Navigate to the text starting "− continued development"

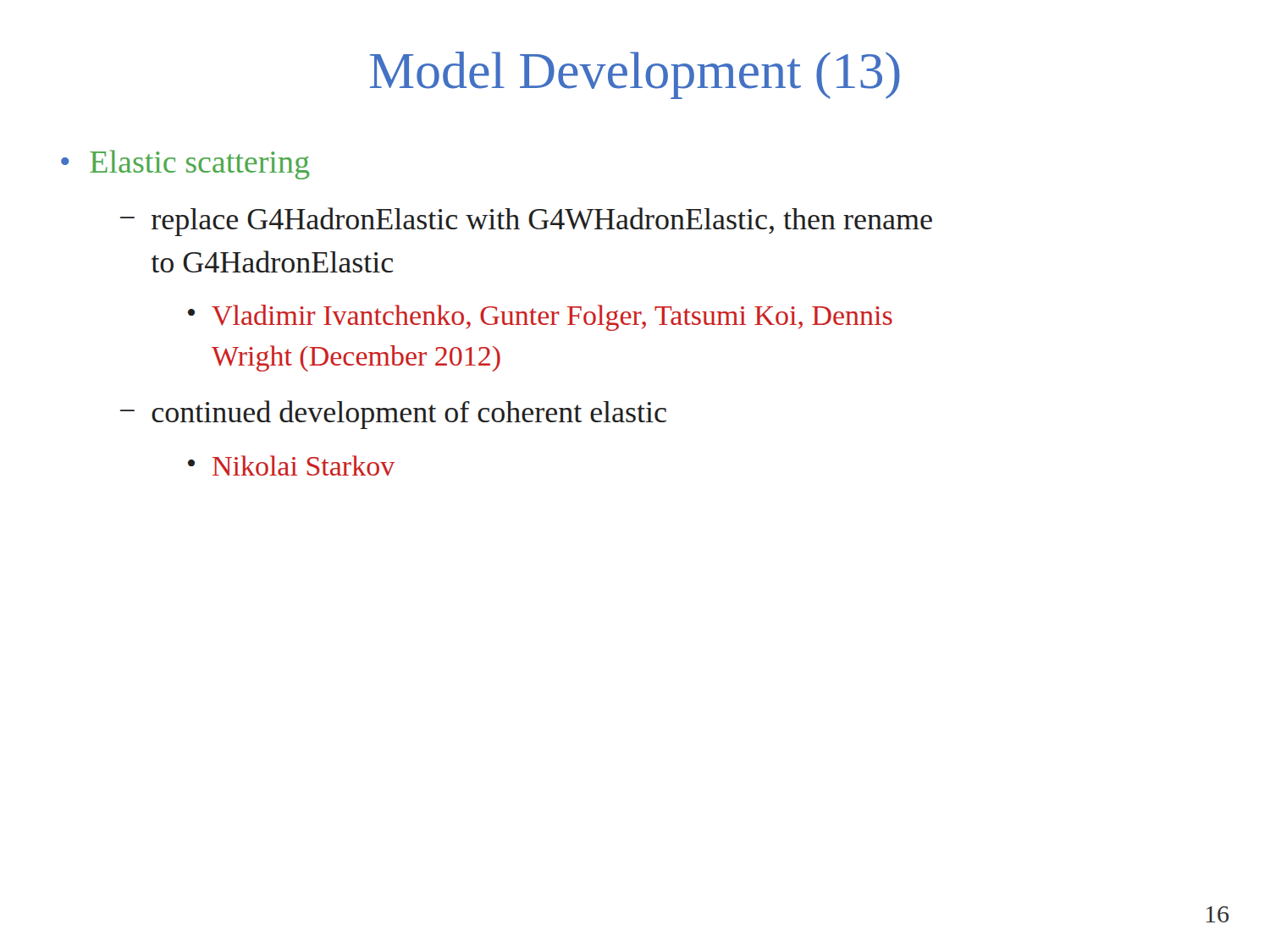click(393, 413)
